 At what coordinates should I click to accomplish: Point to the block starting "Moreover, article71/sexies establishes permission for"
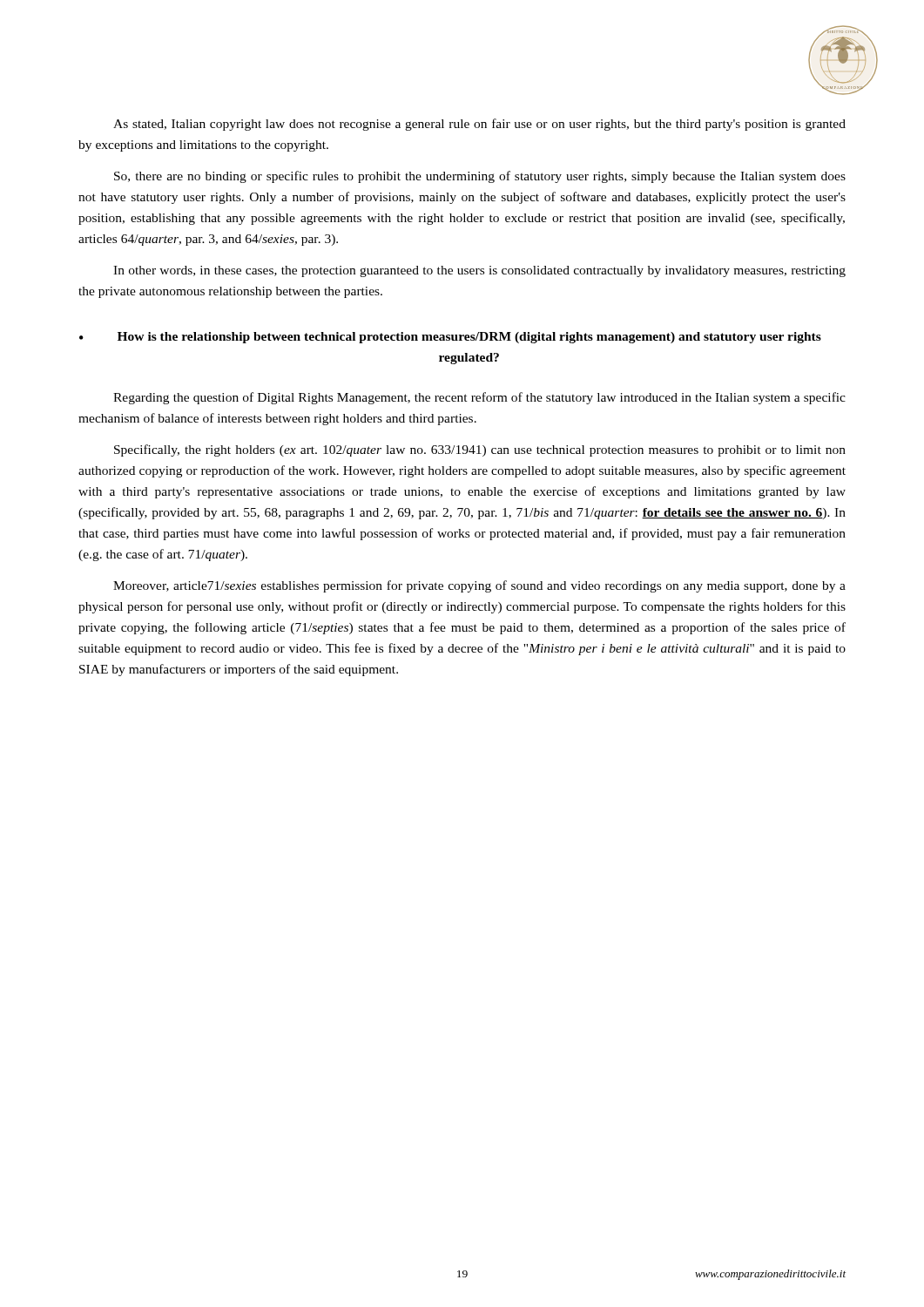click(x=462, y=628)
